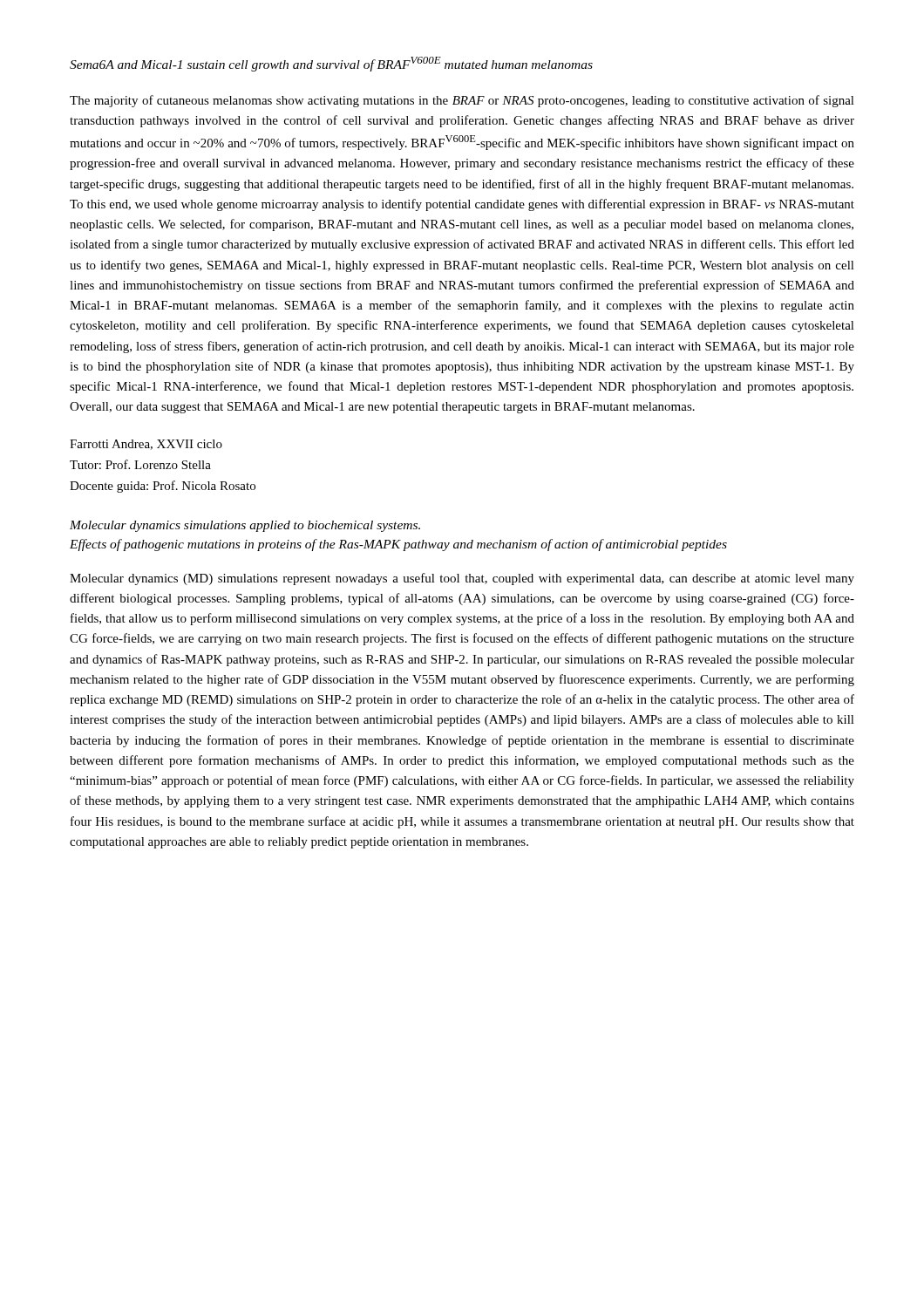Find the text block with the text "Farrotti Andrea, XXVII ciclo Tutor: Prof. Lorenzo Stella"
The image size is (924, 1308).
pyautogui.click(x=163, y=464)
